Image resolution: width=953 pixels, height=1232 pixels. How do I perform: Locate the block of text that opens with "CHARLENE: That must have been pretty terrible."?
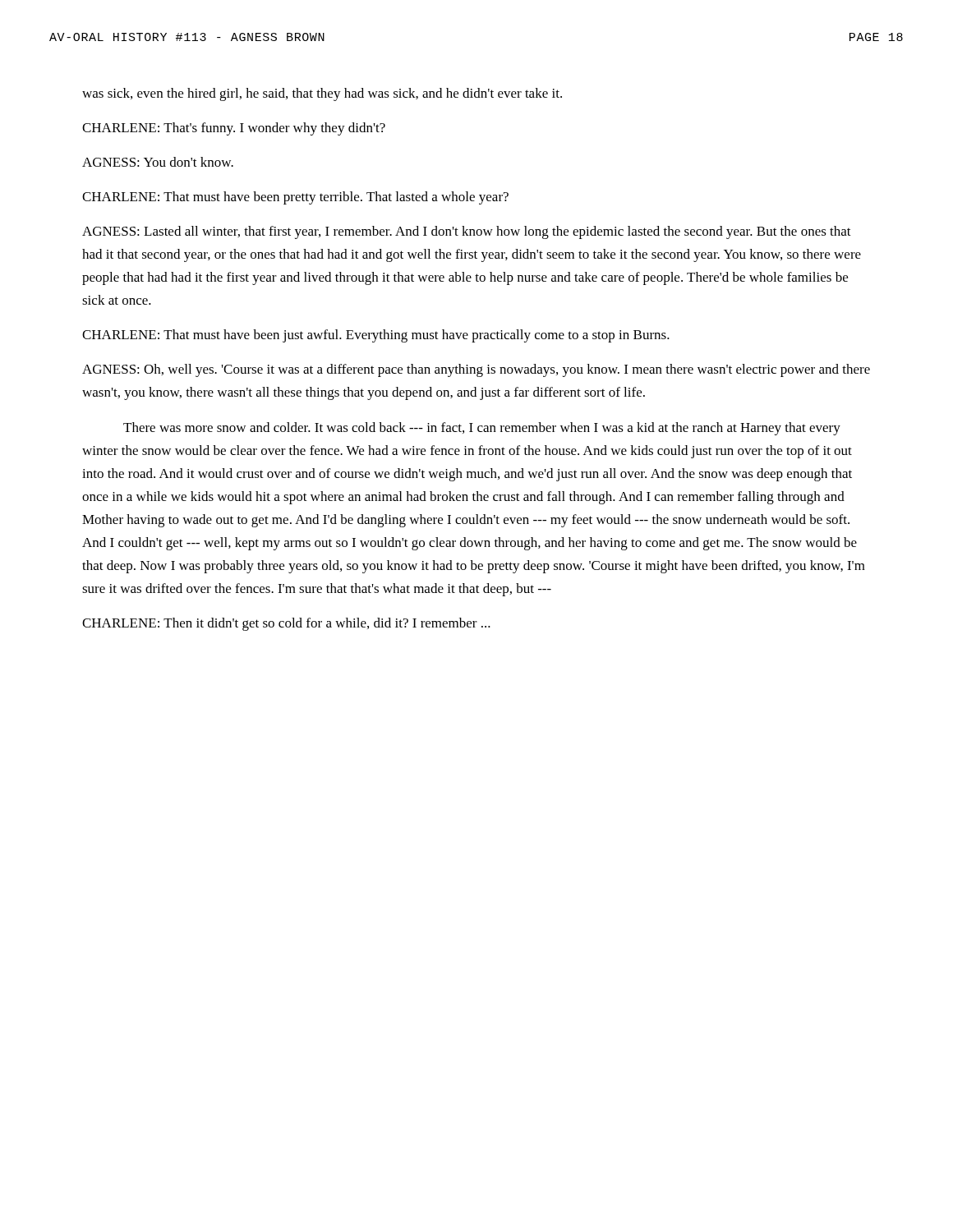coord(296,197)
